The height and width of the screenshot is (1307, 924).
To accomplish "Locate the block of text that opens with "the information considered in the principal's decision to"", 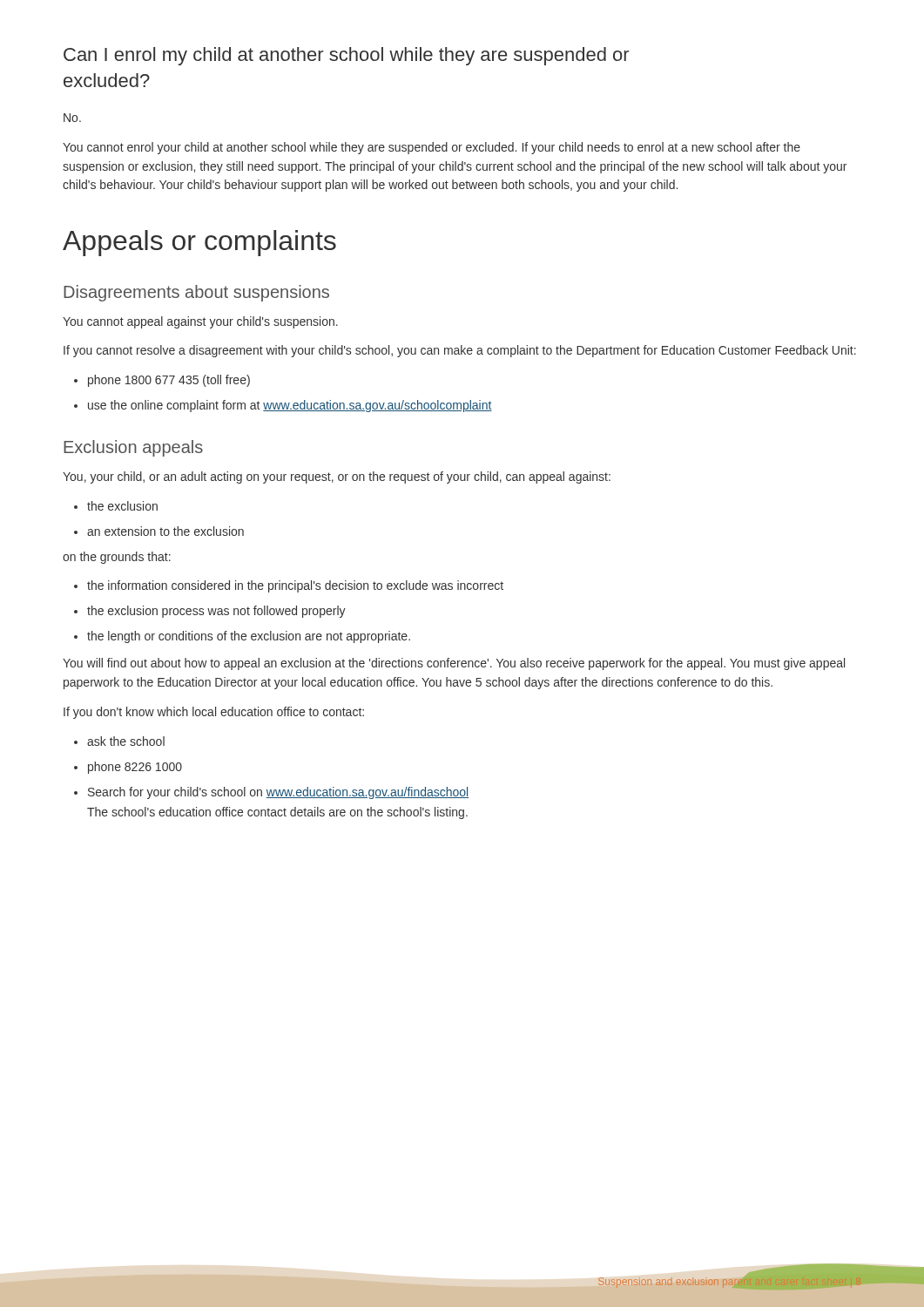I will click(462, 586).
